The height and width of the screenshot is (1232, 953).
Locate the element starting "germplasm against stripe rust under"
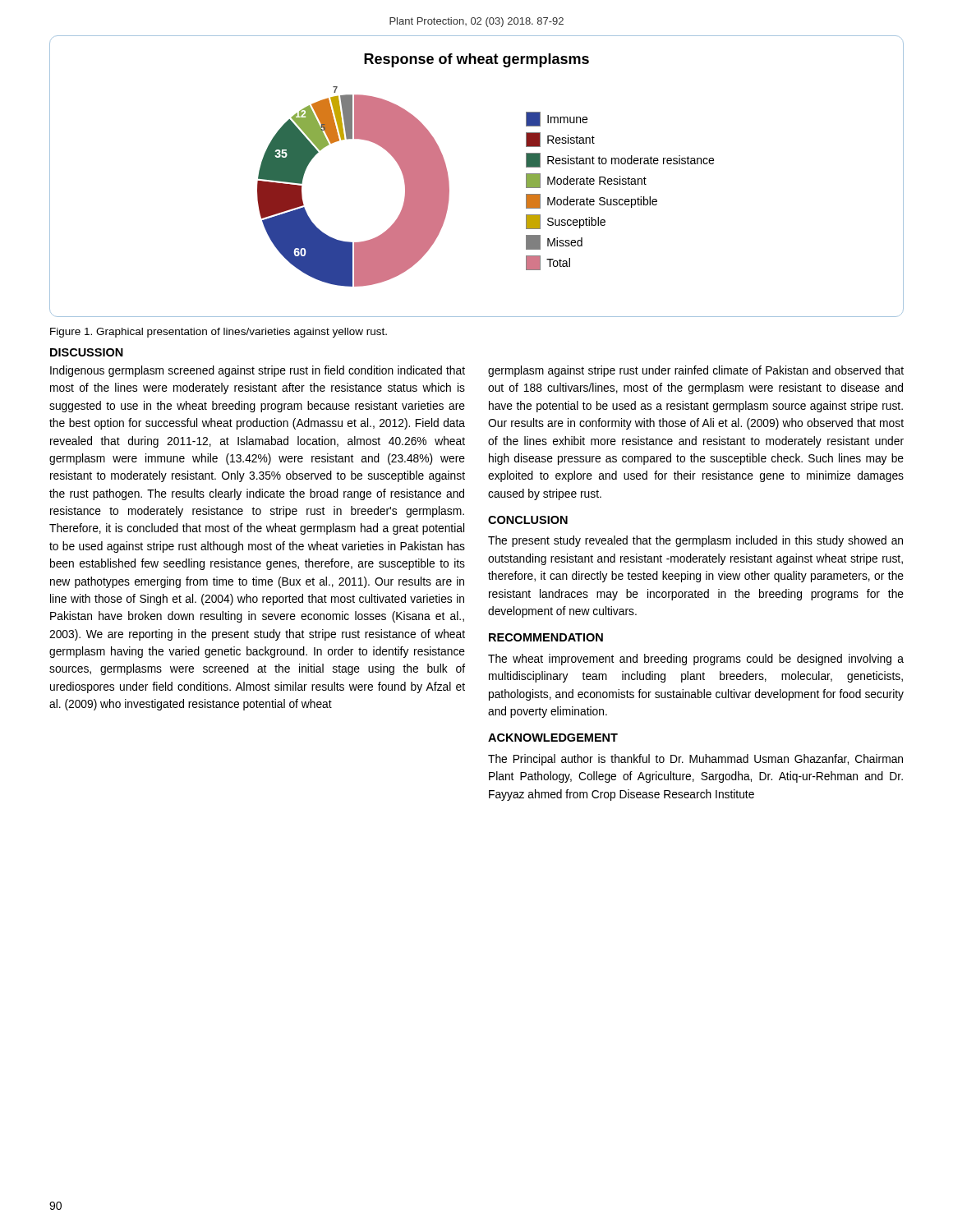point(696,432)
